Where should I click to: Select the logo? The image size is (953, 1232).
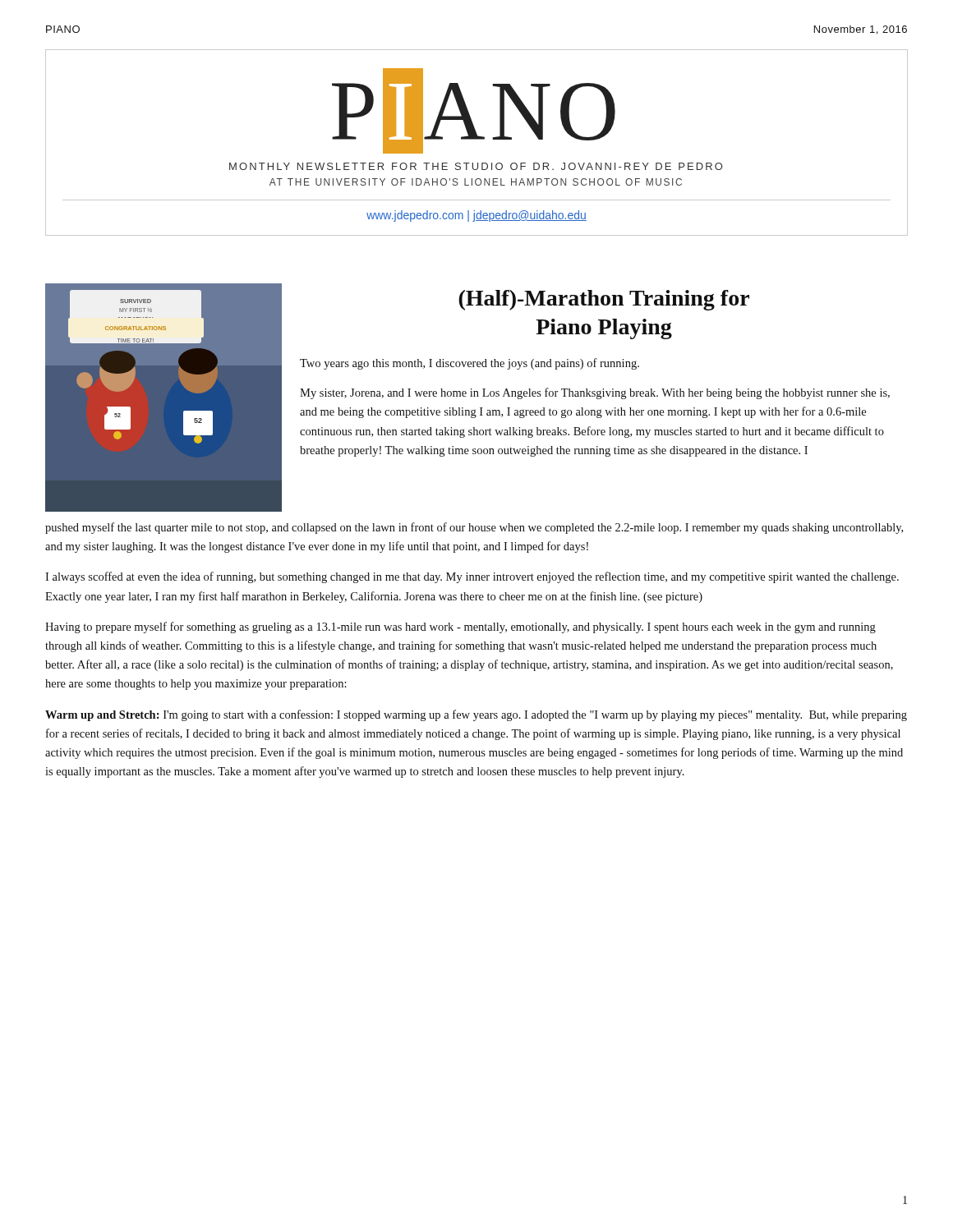coord(476,142)
